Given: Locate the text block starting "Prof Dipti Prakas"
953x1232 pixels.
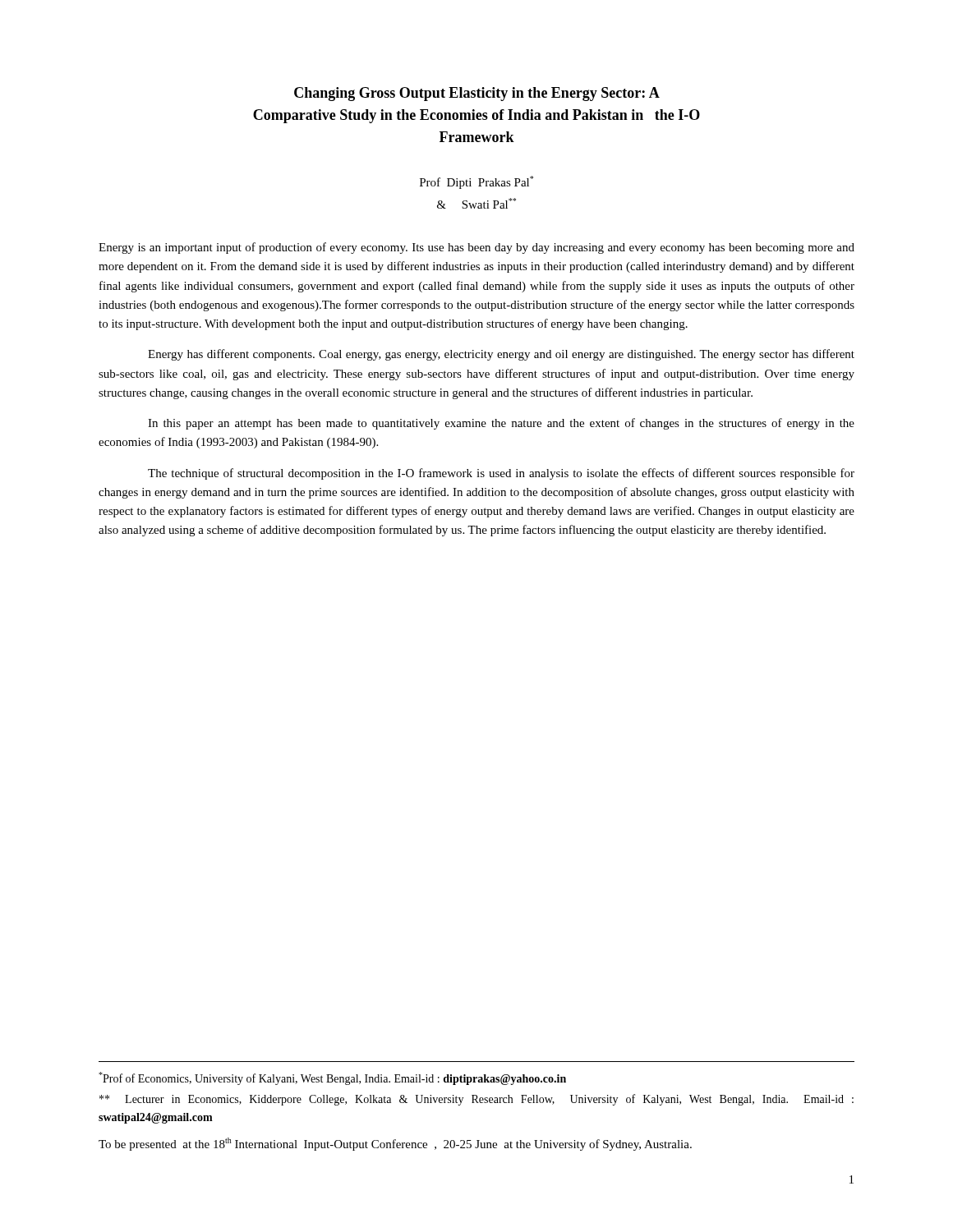Looking at the screenshot, I should point(476,192).
